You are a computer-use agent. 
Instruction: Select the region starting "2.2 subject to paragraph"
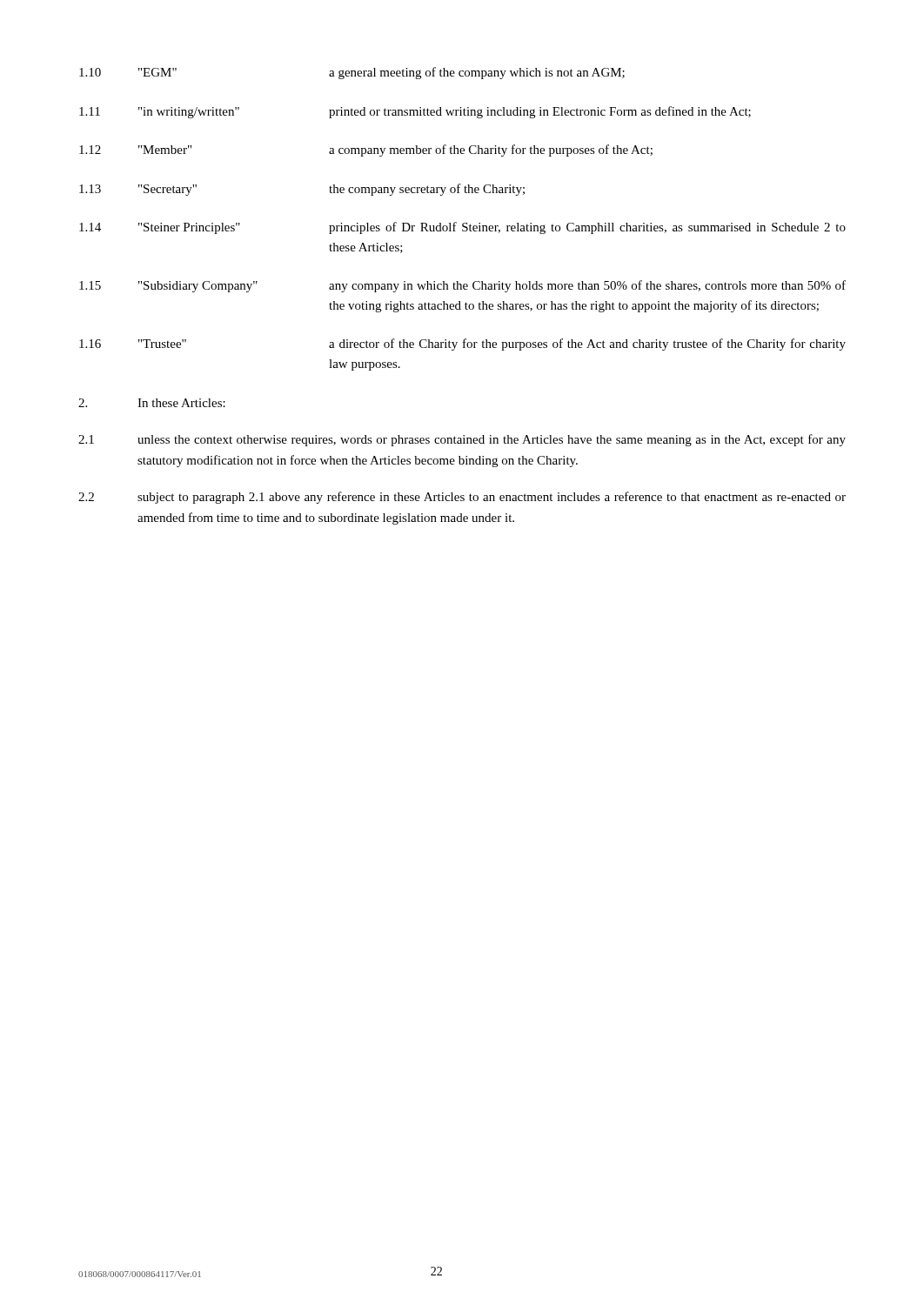coord(462,507)
